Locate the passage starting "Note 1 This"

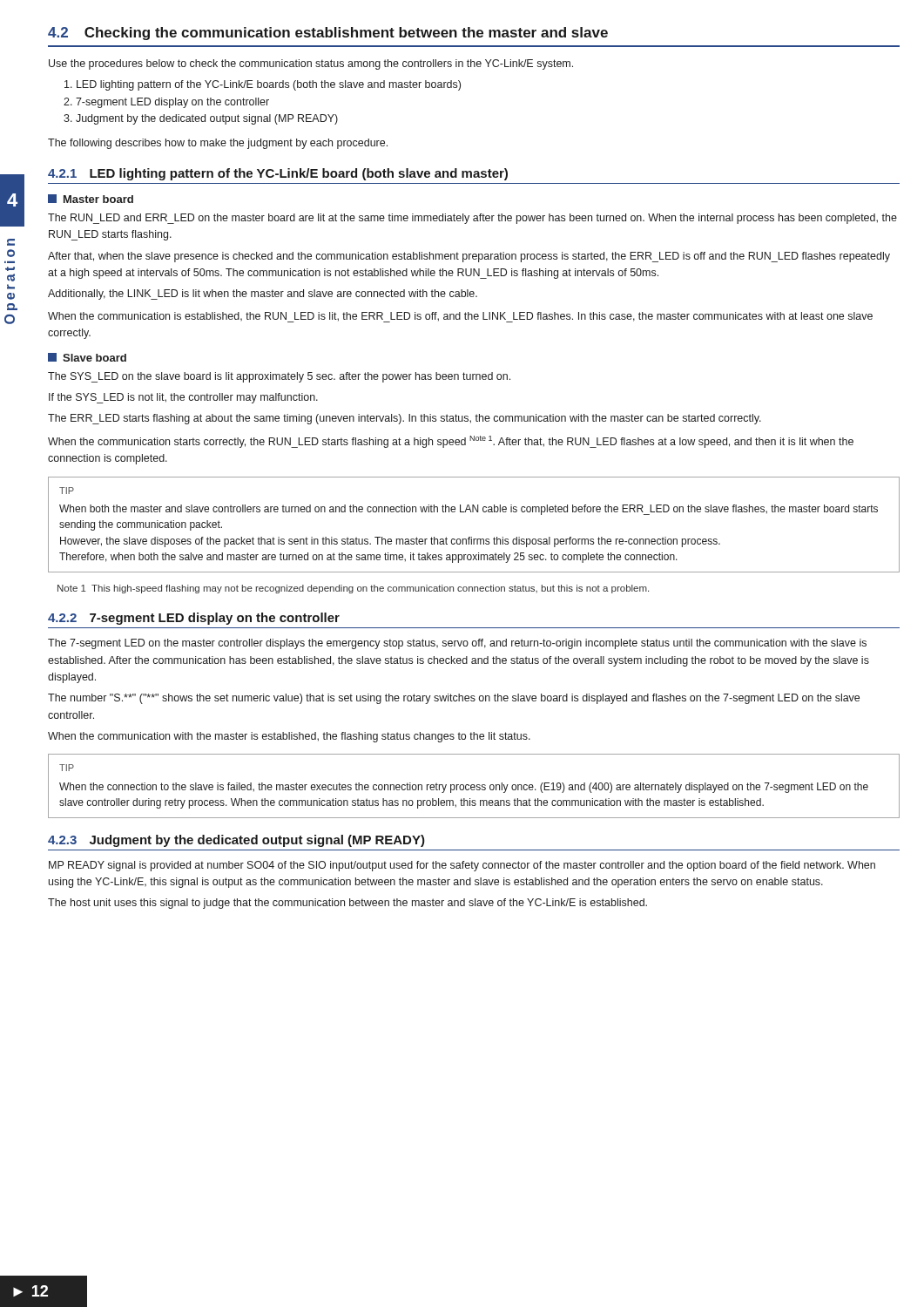pyautogui.click(x=353, y=588)
